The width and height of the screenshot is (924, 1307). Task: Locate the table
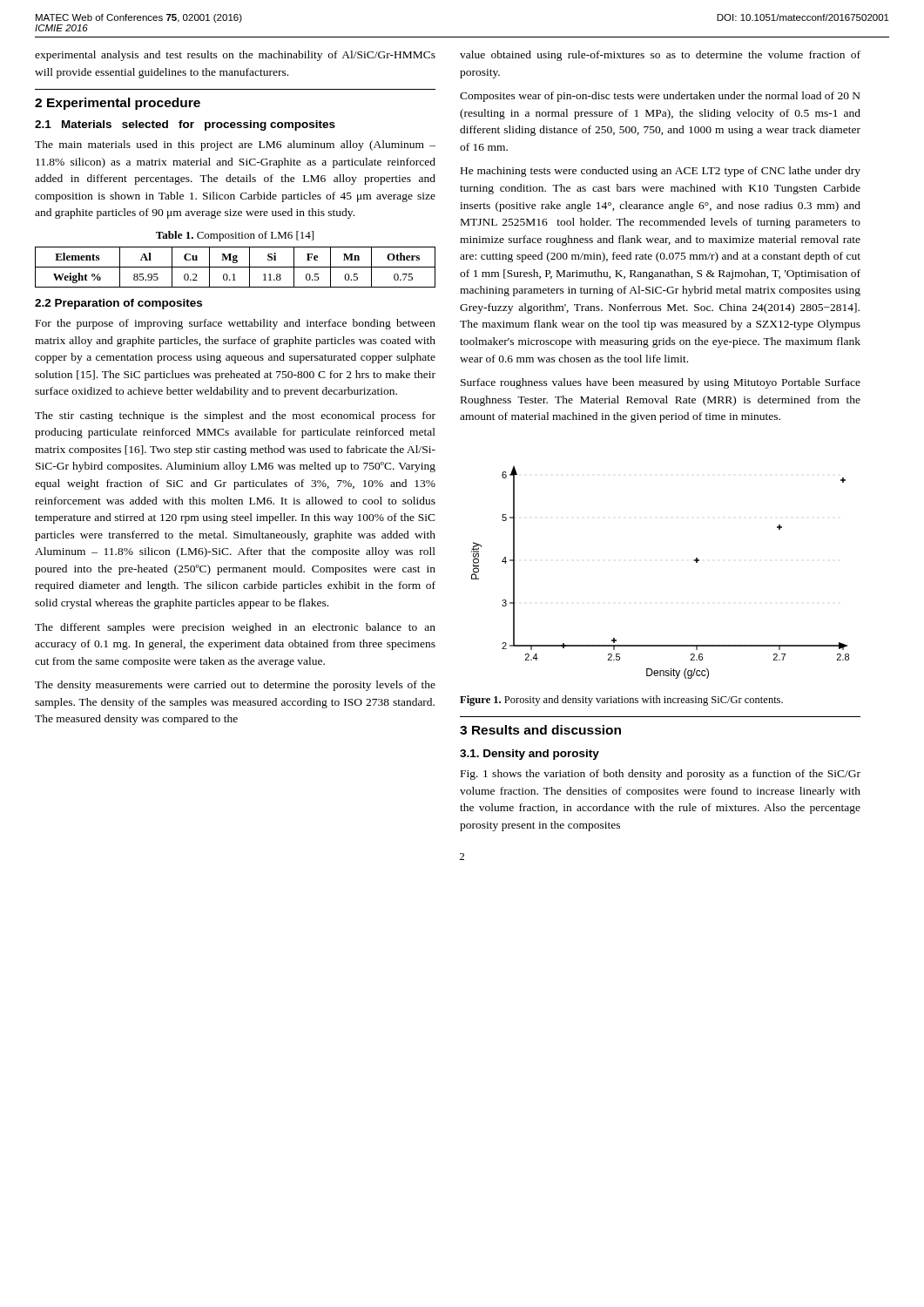[x=235, y=267]
